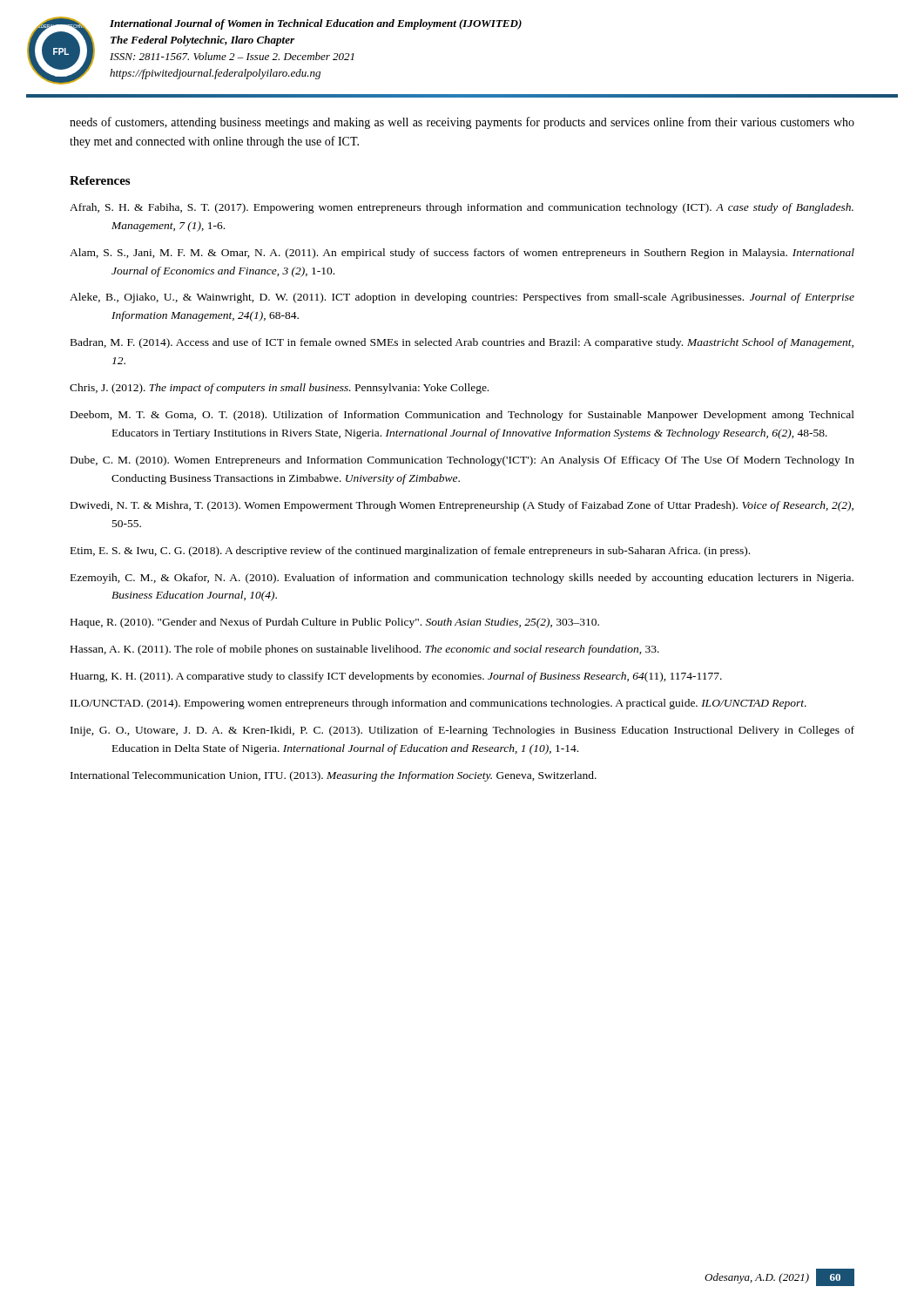The width and height of the screenshot is (924, 1307).
Task: Select the text block starting "Aleke, B., Ojiako, U., & Wainwright, D."
Action: point(462,306)
